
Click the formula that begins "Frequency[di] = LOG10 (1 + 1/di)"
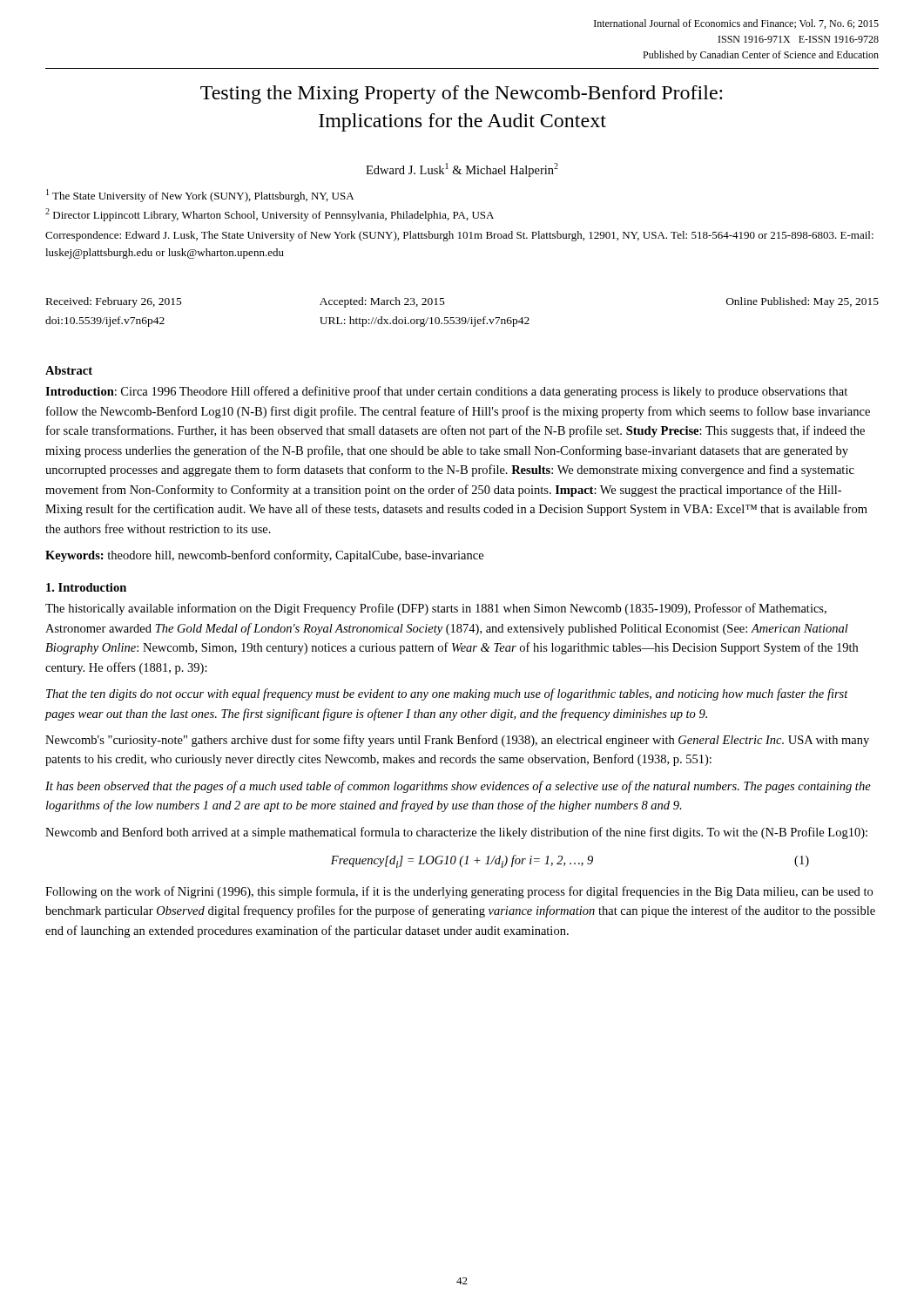(x=570, y=861)
